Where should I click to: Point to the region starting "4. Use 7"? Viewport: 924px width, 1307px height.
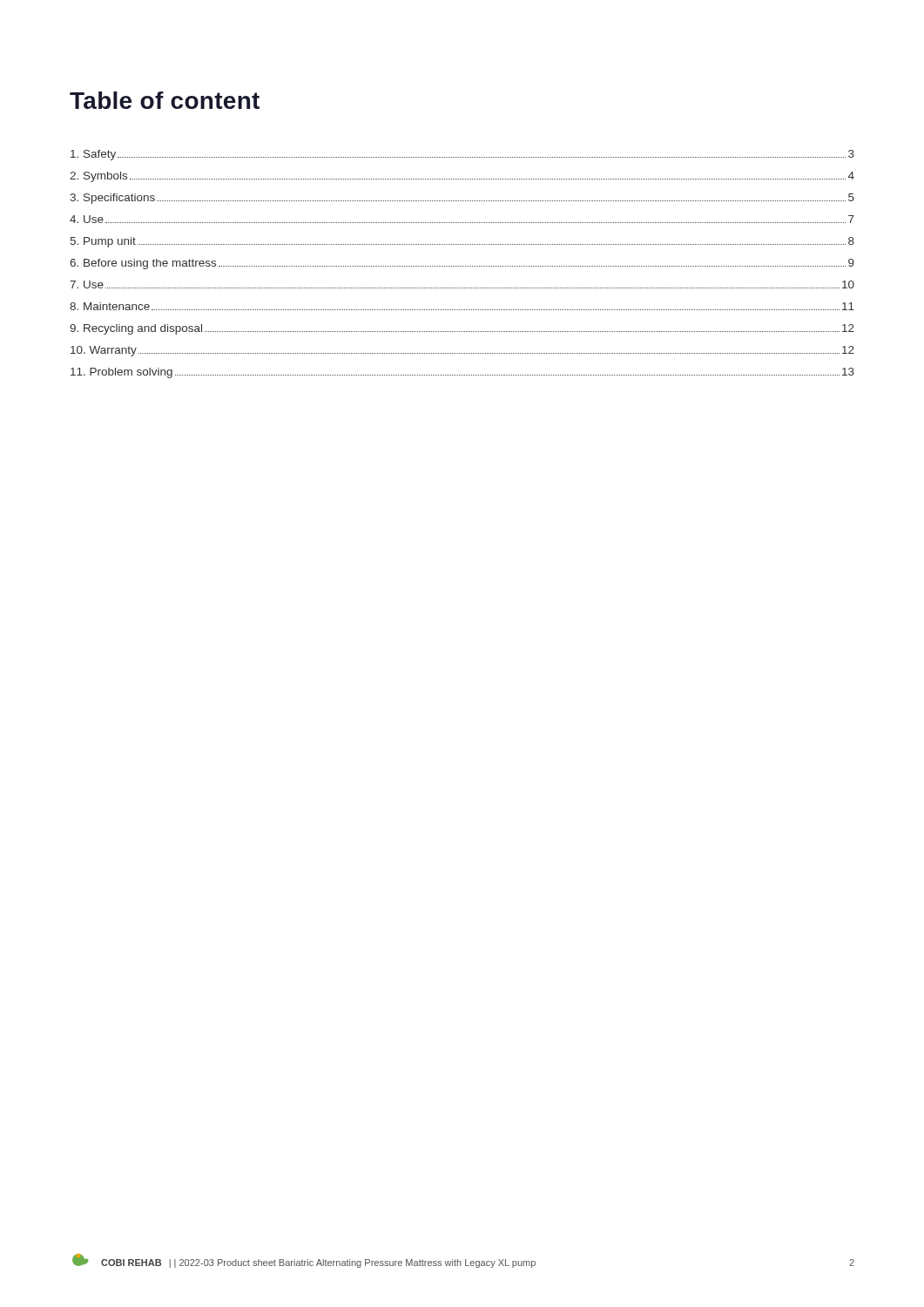point(462,219)
